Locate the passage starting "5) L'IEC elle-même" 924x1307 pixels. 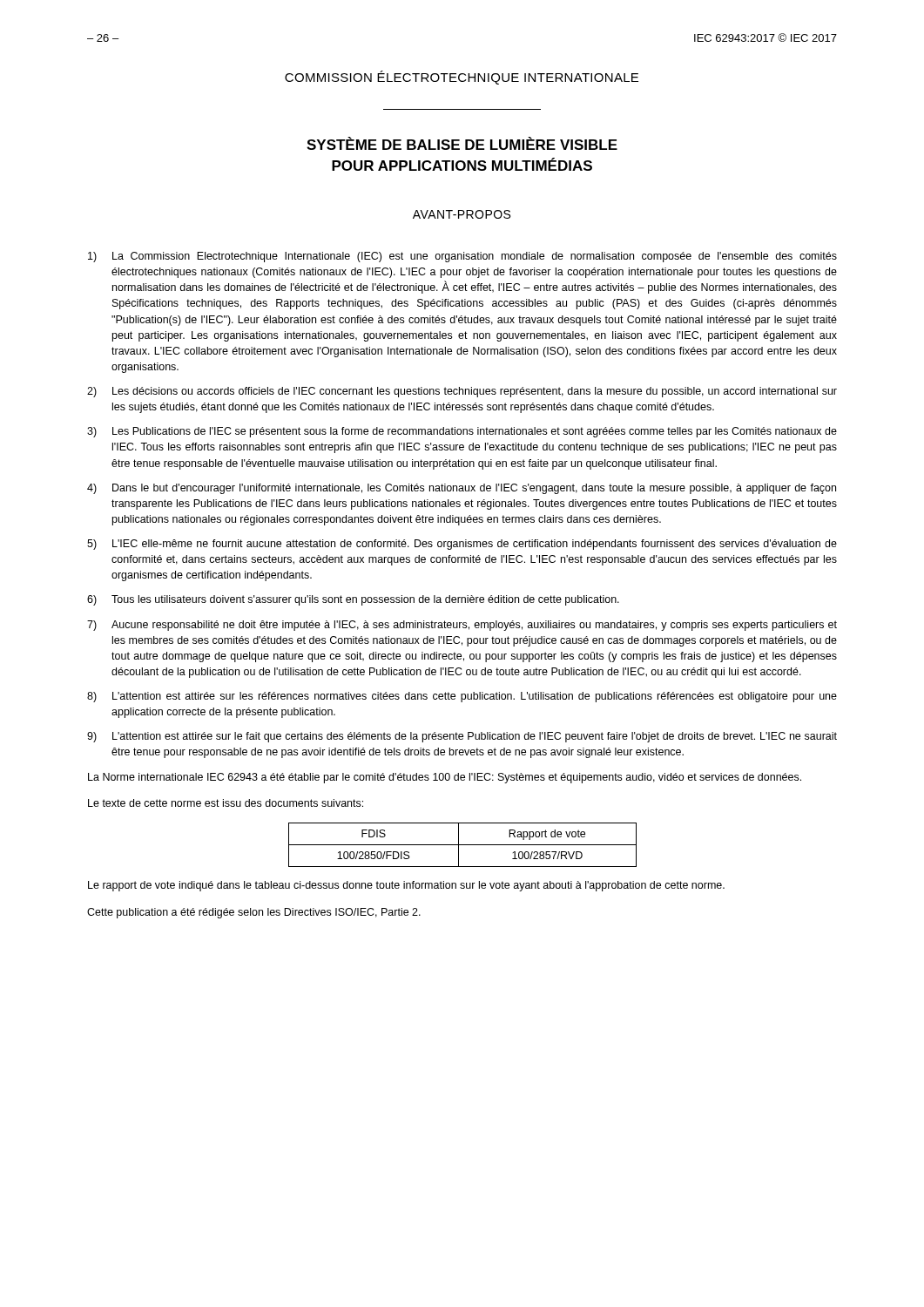coord(462,560)
